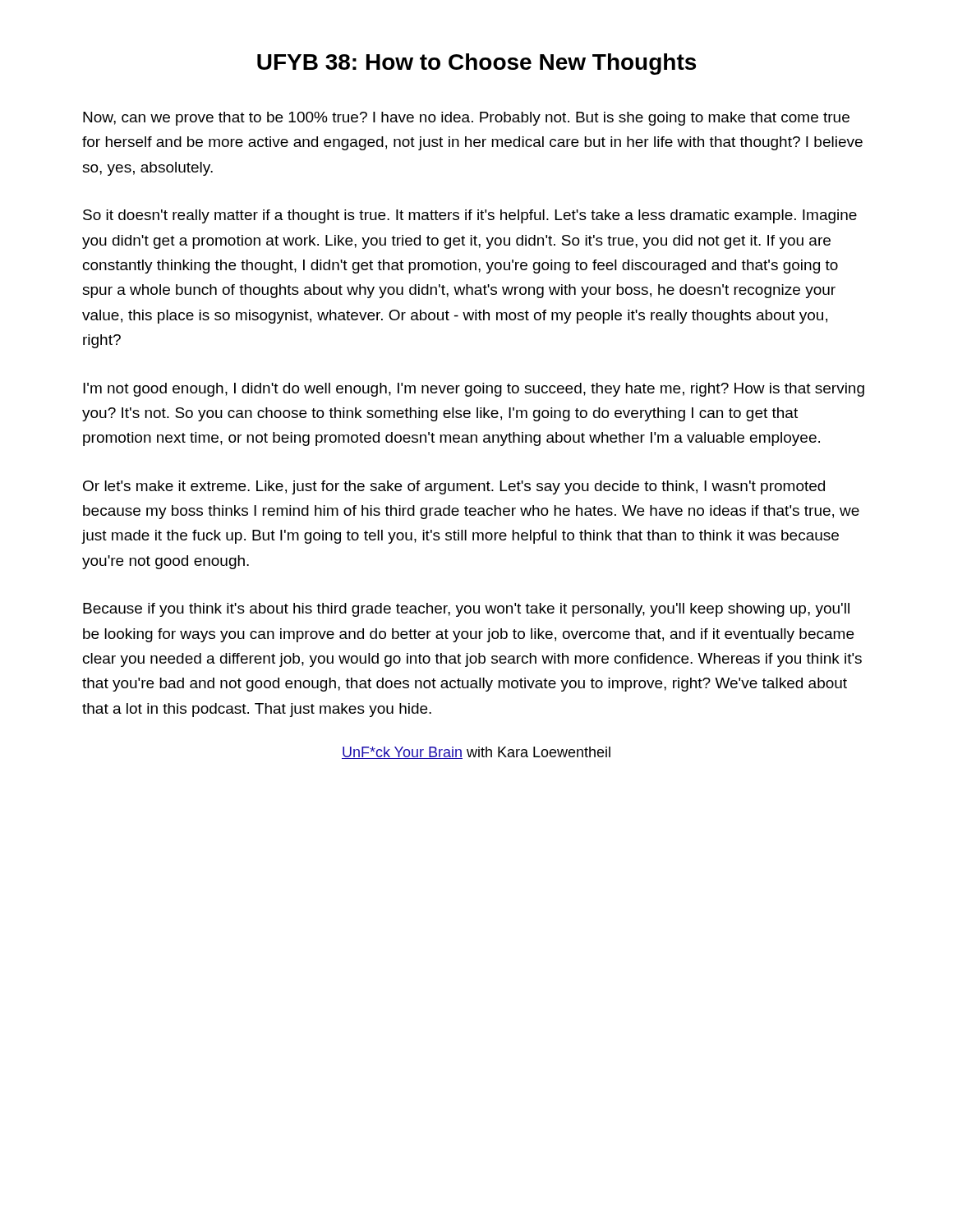Click on the text block containing "Because if you"
This screenshot has width=953, height=1232.
472,658
